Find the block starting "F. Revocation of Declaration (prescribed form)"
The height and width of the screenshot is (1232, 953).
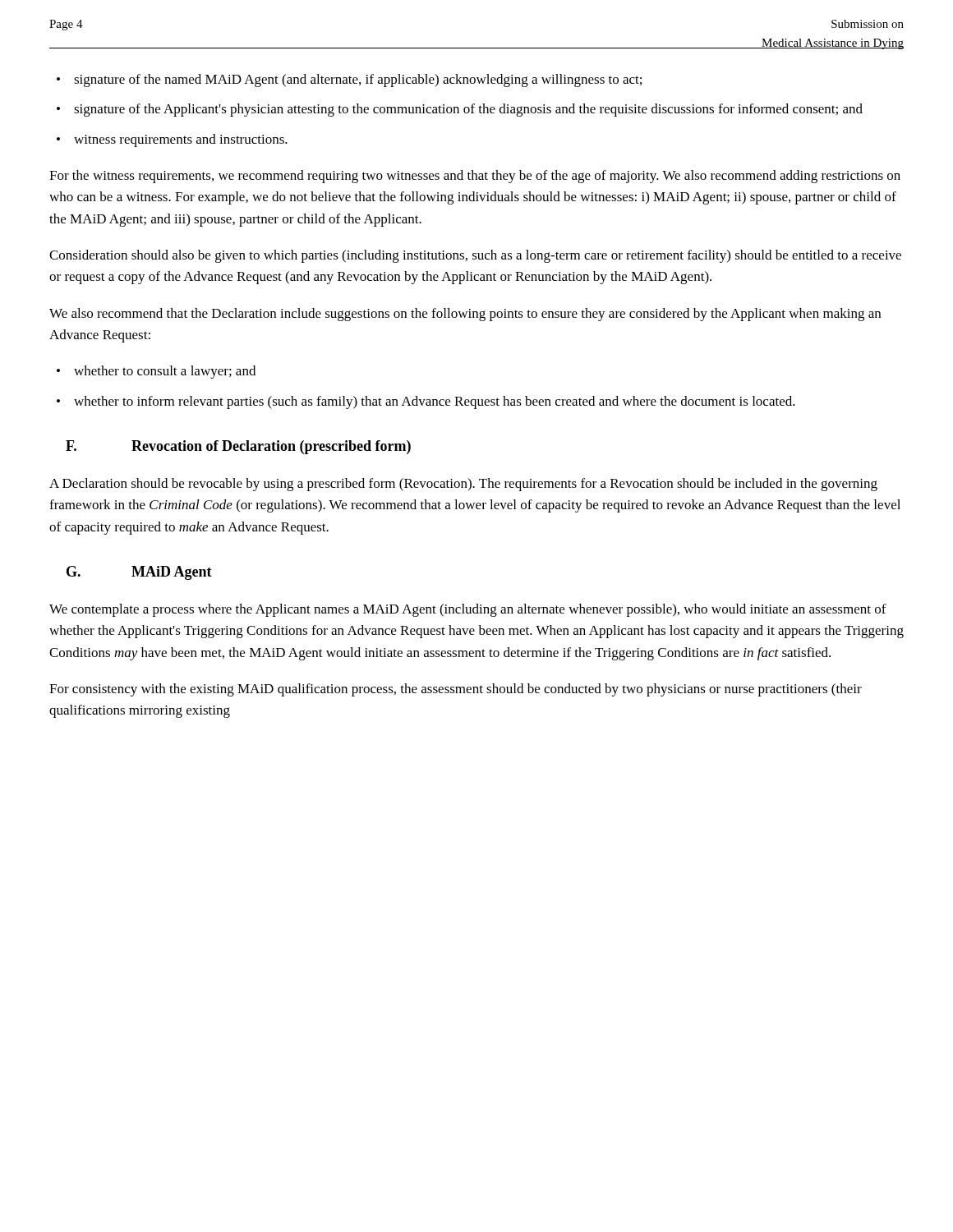click(x=230, y=447)
